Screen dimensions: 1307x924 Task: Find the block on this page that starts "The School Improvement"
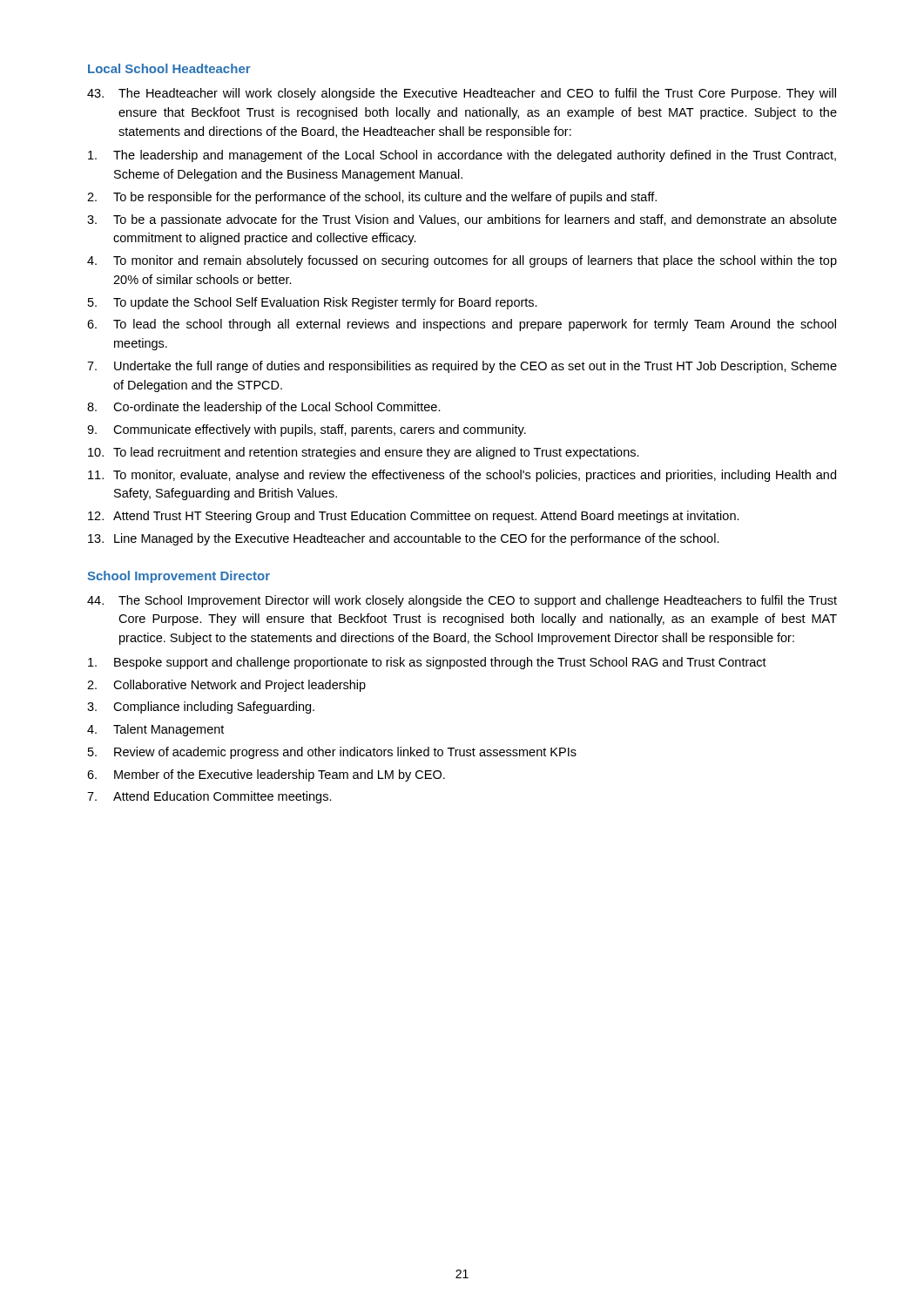pos(462,620)
